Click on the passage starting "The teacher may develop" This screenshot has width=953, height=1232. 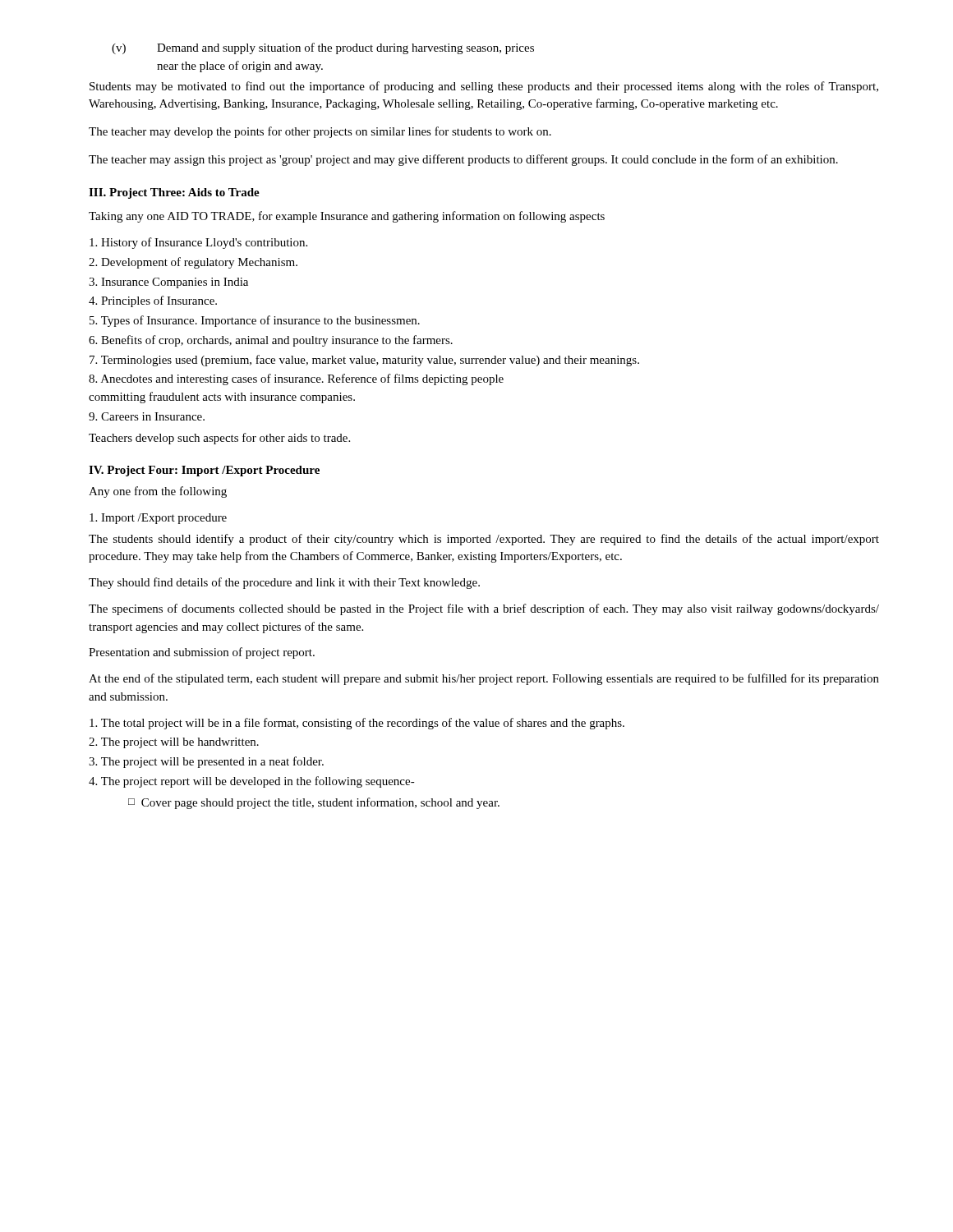(320, 131)
